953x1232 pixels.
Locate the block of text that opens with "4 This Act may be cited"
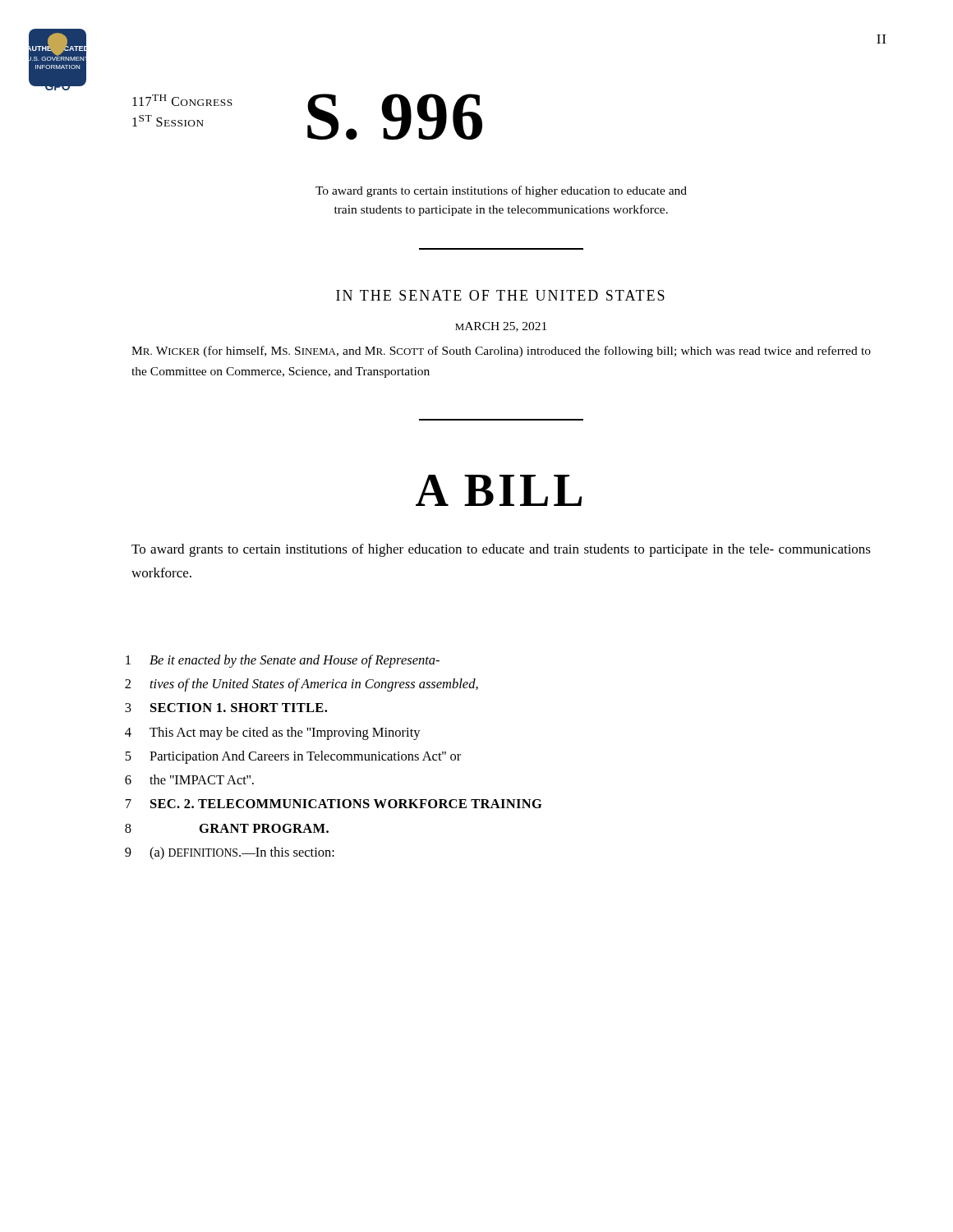273,733
